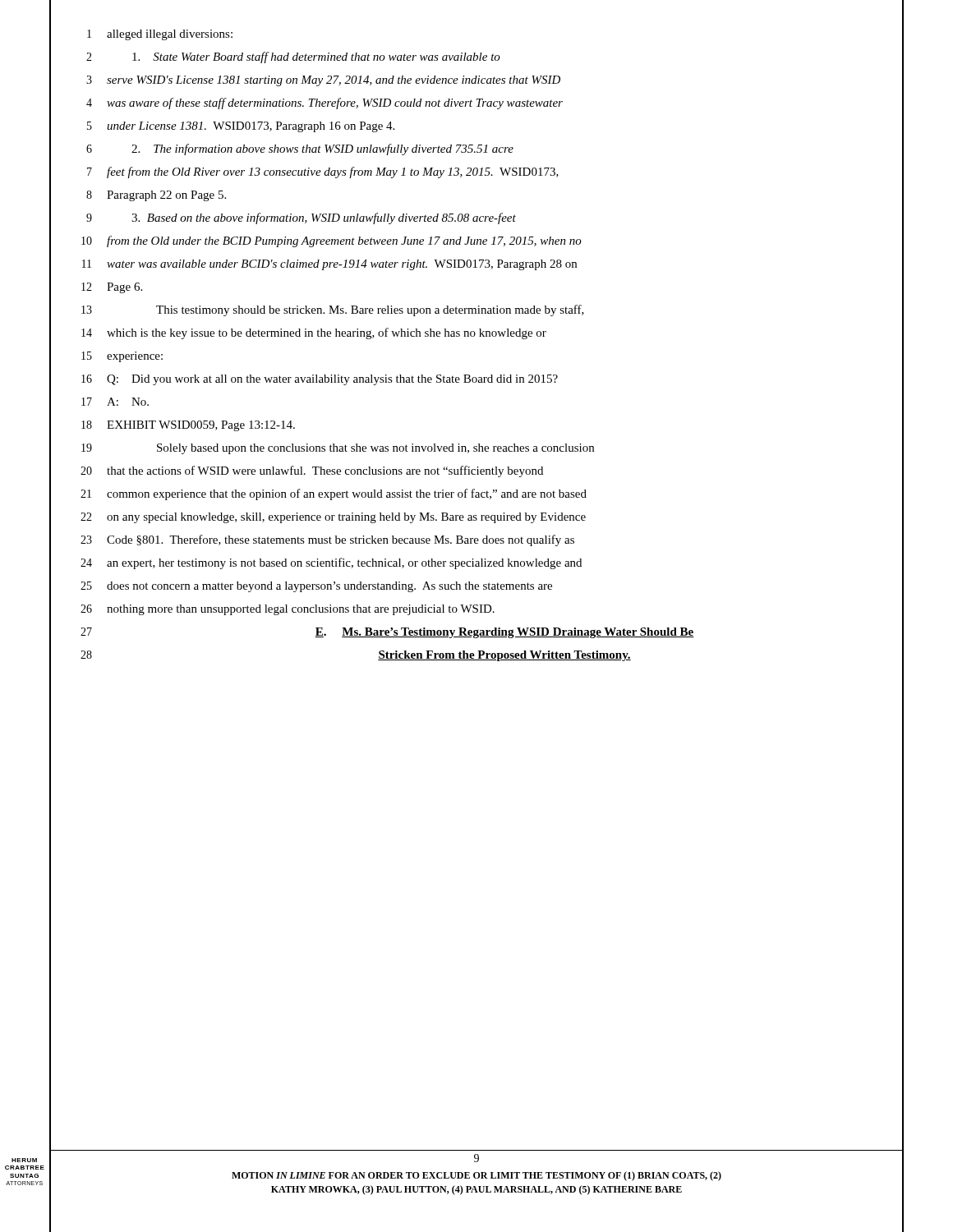Find the text containing "1 alleged illegal diversions:"
Screen dimensions: 1232x953
click(158, 37)
